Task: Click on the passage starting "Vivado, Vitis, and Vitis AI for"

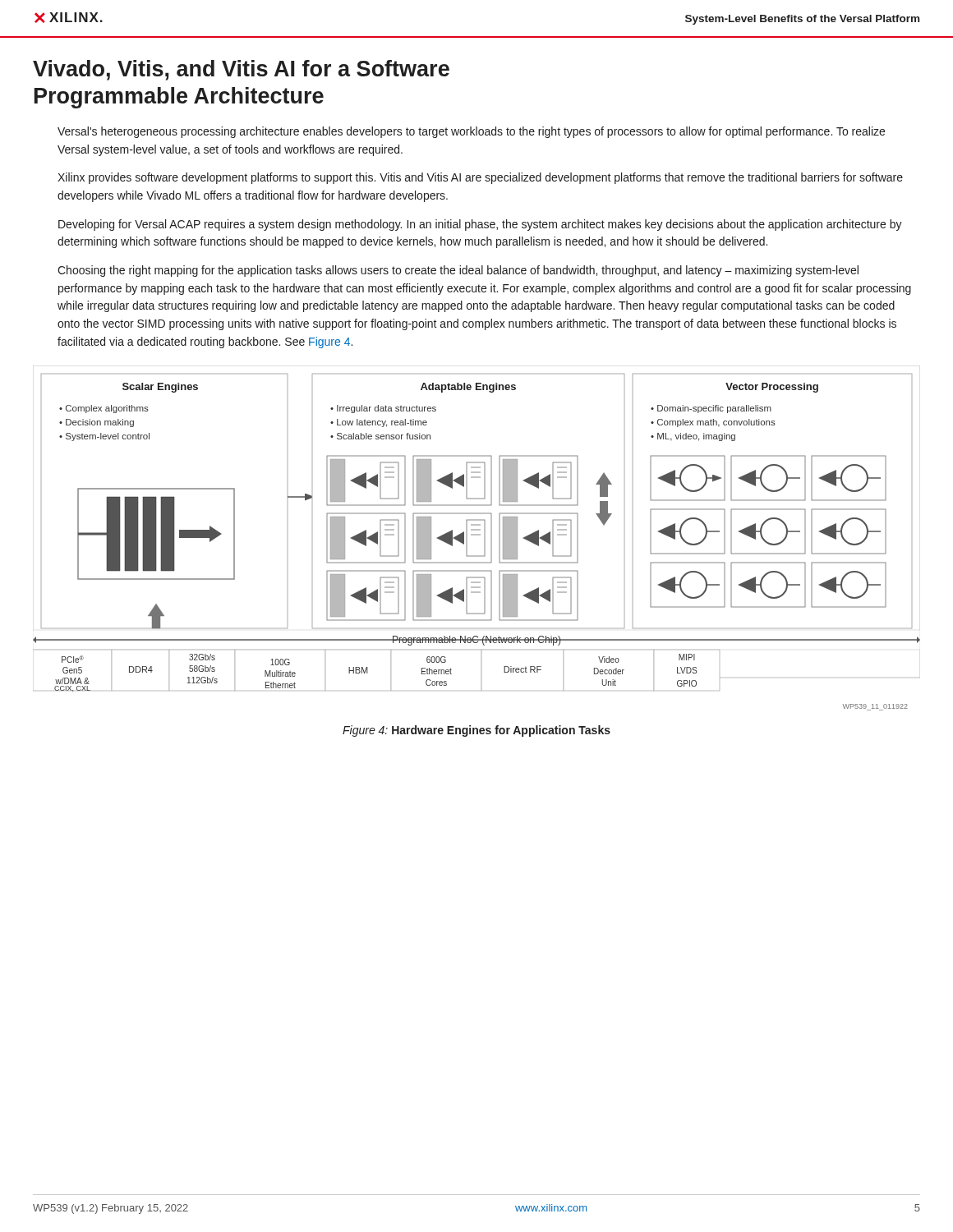Action: point(241,83)
